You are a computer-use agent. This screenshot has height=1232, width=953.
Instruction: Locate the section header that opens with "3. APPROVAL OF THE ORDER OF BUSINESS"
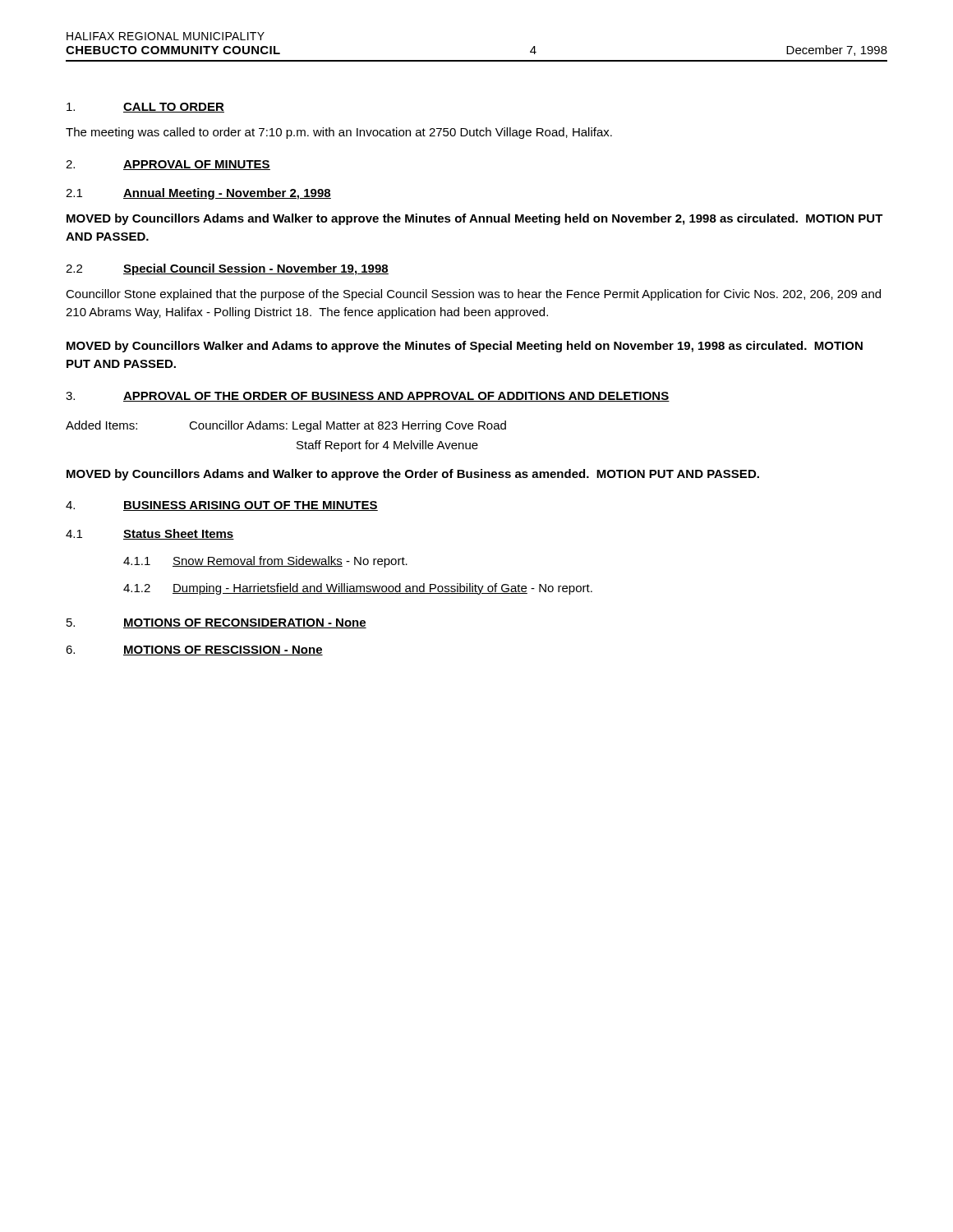pos(367,395)
